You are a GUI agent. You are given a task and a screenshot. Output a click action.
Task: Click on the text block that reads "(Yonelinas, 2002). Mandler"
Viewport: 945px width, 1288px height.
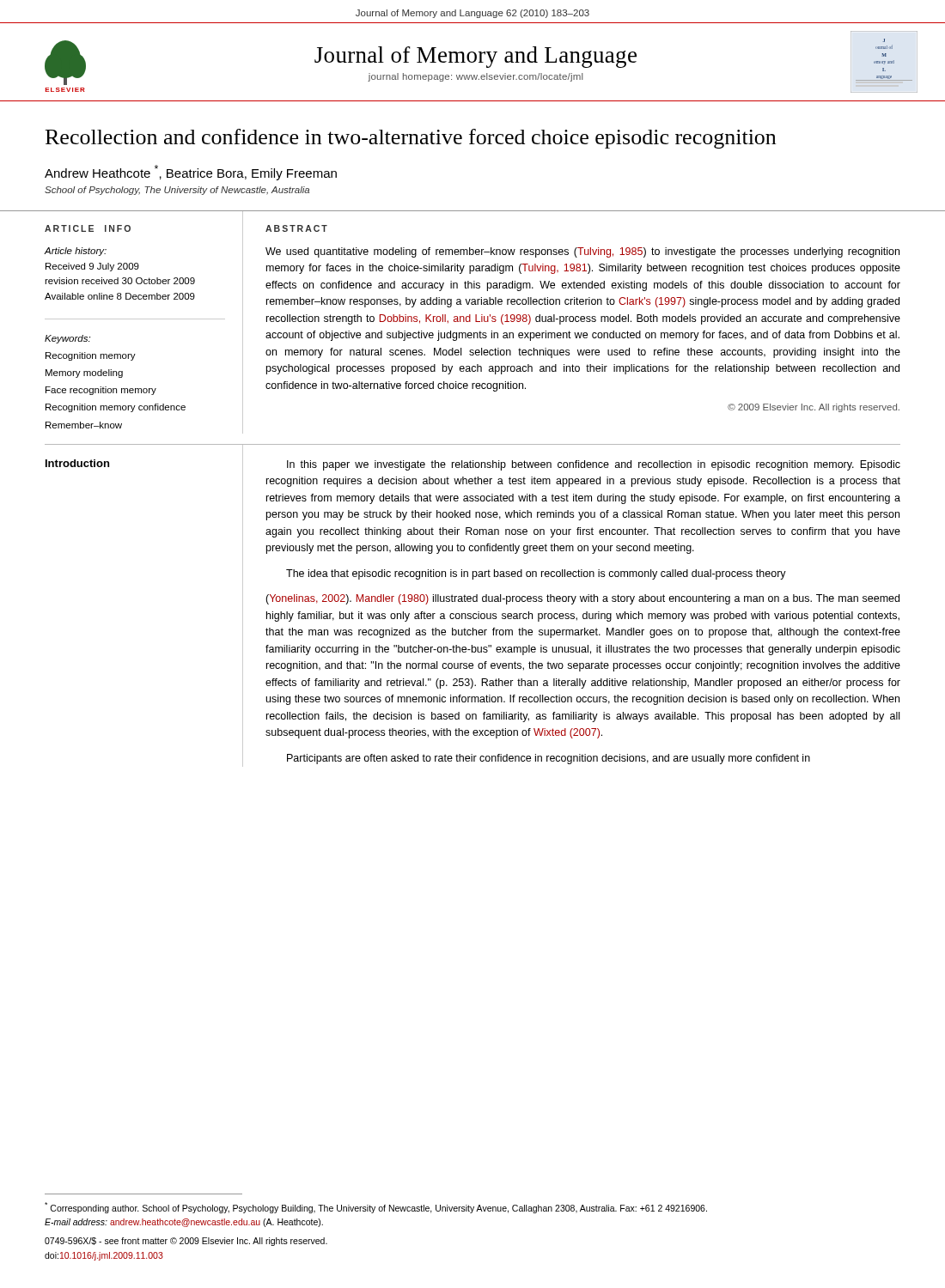click(x=583, y=679)
